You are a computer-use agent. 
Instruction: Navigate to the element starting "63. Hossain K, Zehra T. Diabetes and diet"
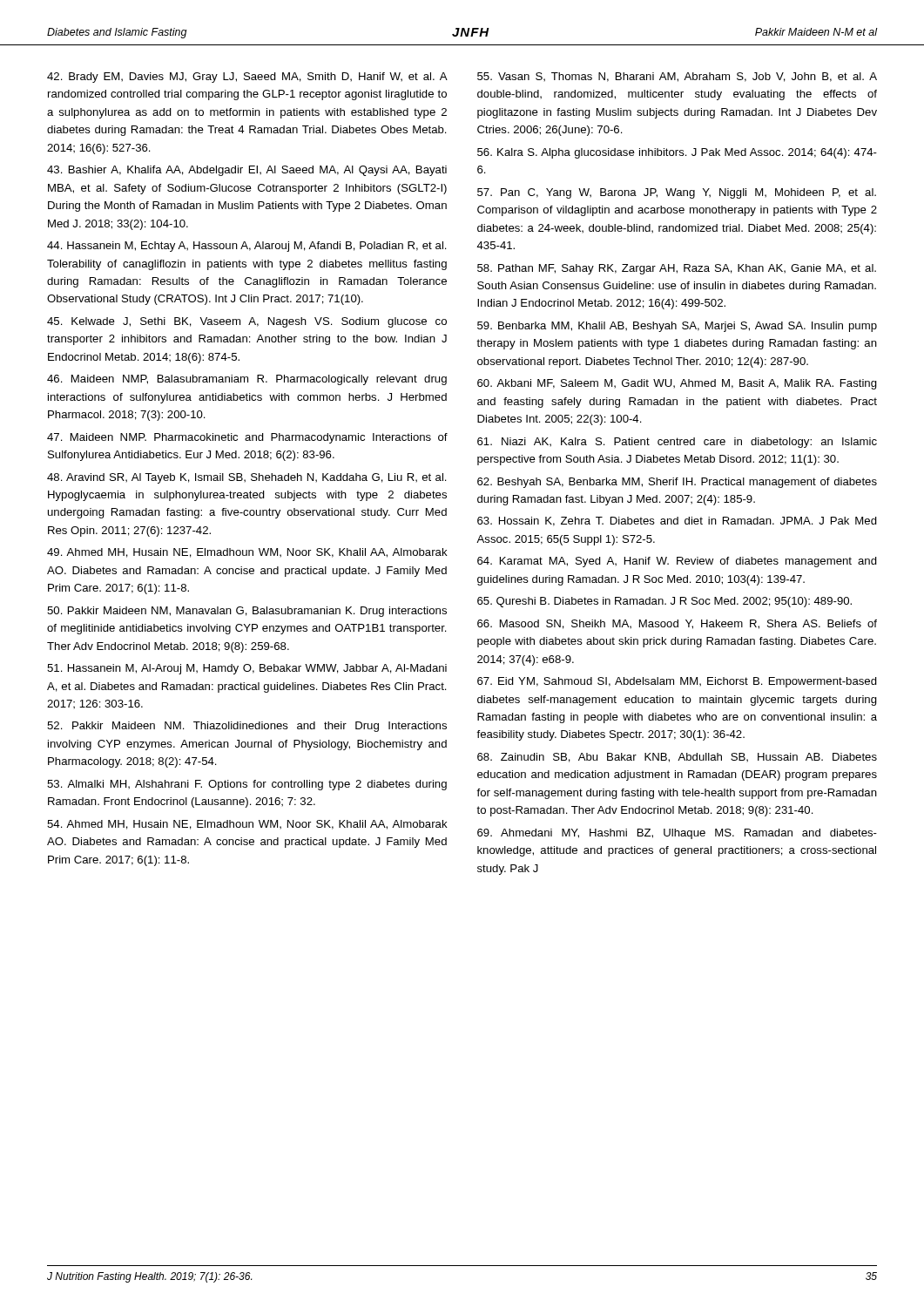(x=677, y=530)
